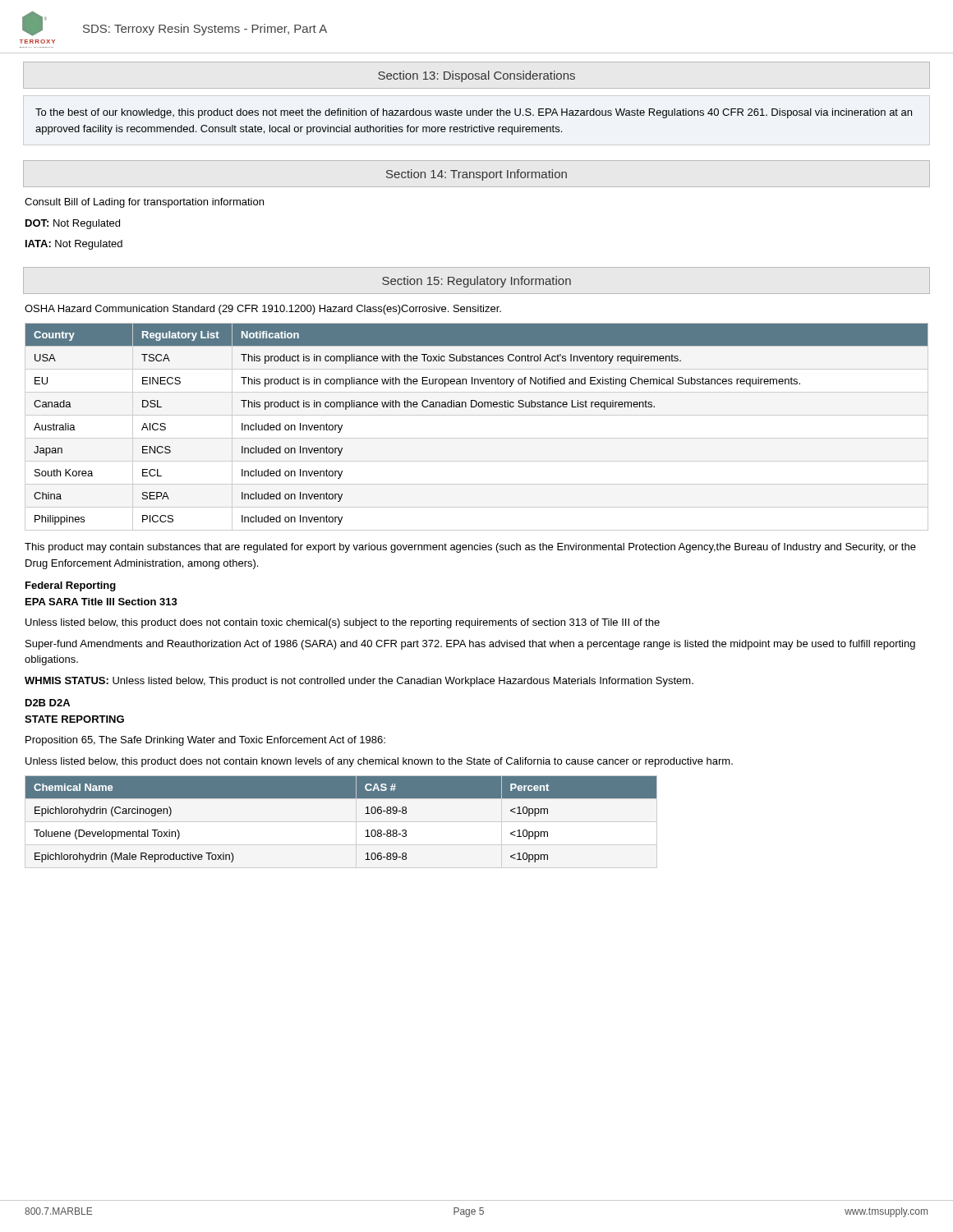Click on the text block with the text "Consult Bill of"

145,202
